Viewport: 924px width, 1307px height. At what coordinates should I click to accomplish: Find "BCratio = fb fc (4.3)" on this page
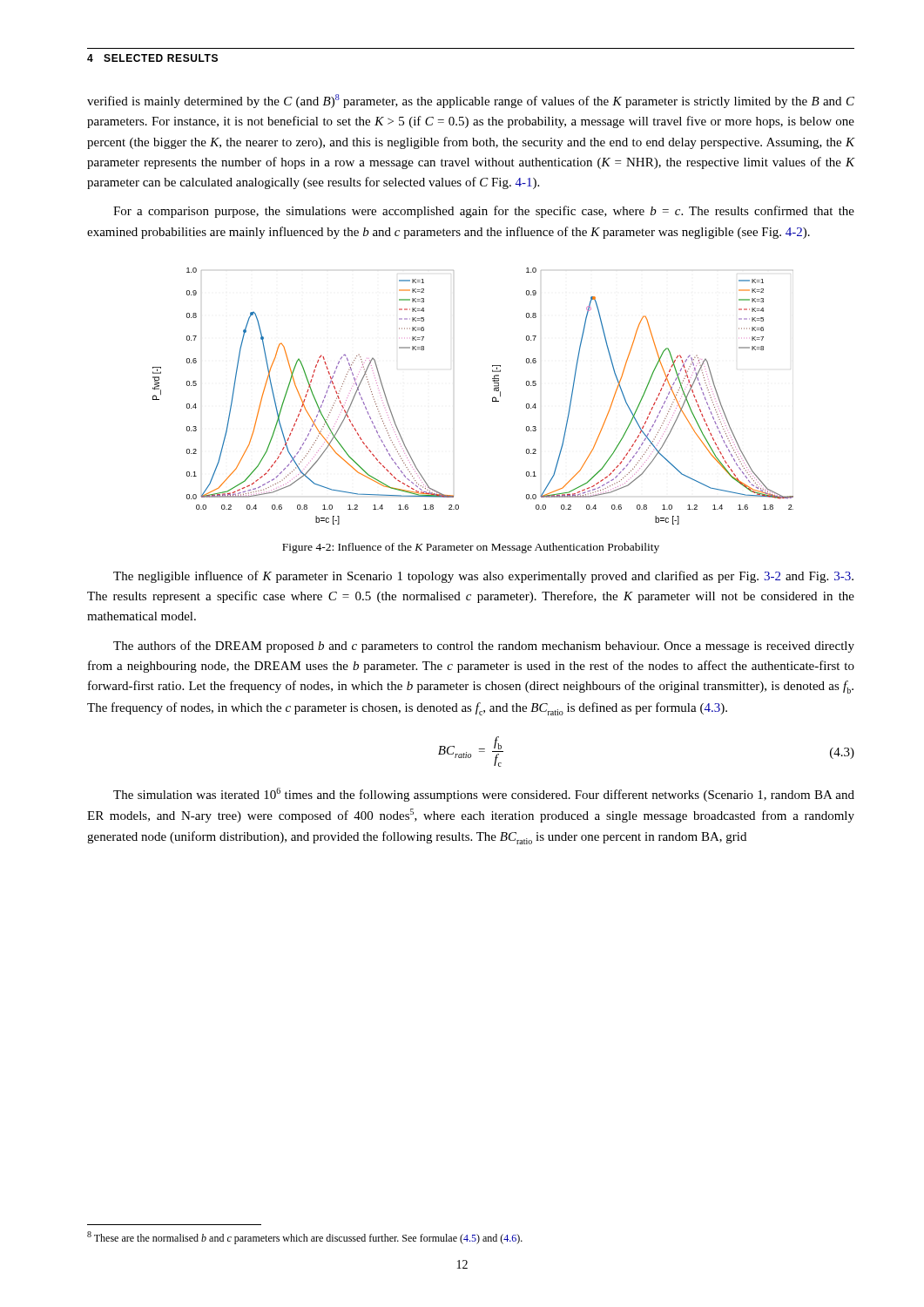point(498,752)
